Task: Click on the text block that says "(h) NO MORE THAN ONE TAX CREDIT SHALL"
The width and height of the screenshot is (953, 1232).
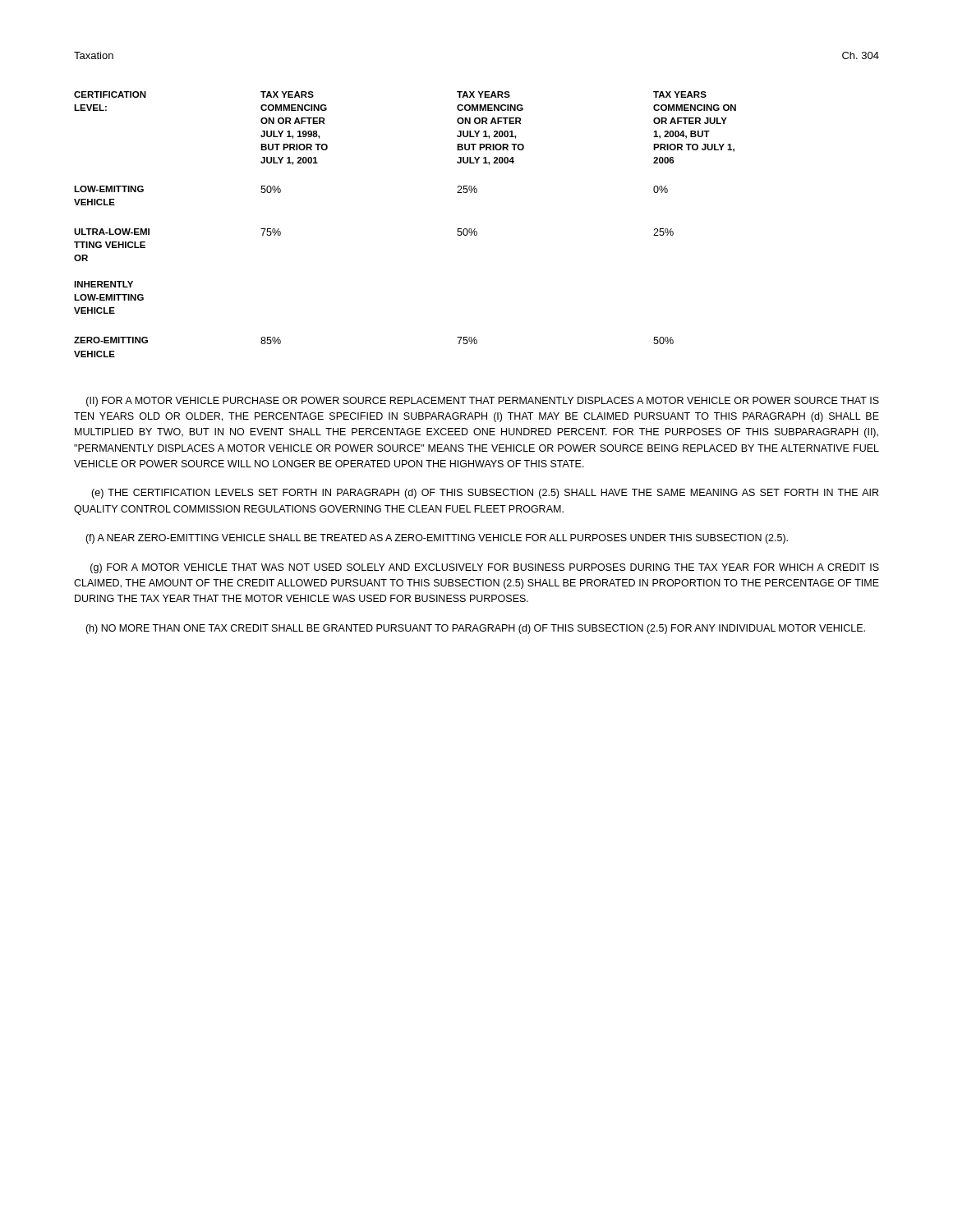Action: 470,628
